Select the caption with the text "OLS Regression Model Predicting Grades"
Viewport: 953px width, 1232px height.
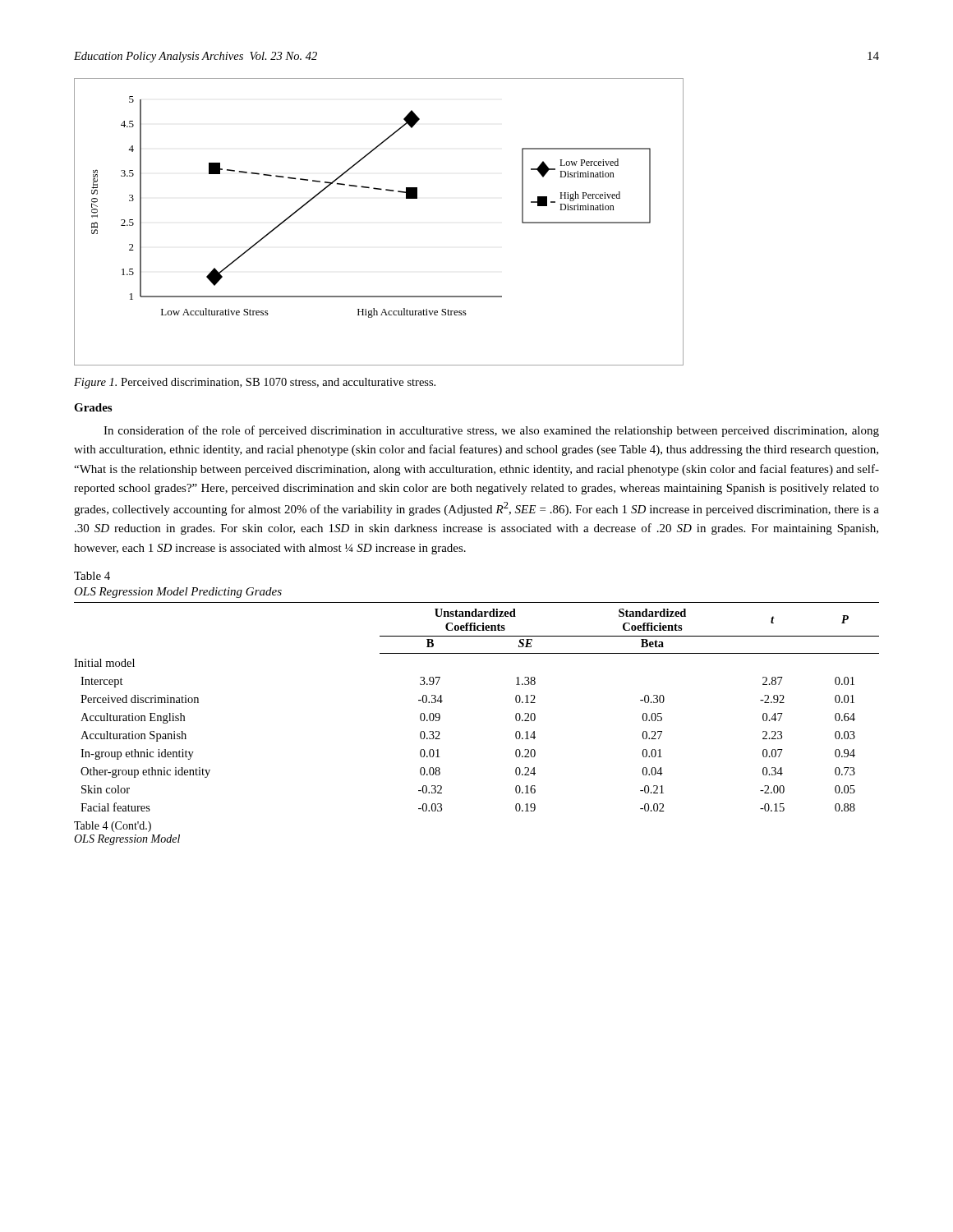pos(178,591)
